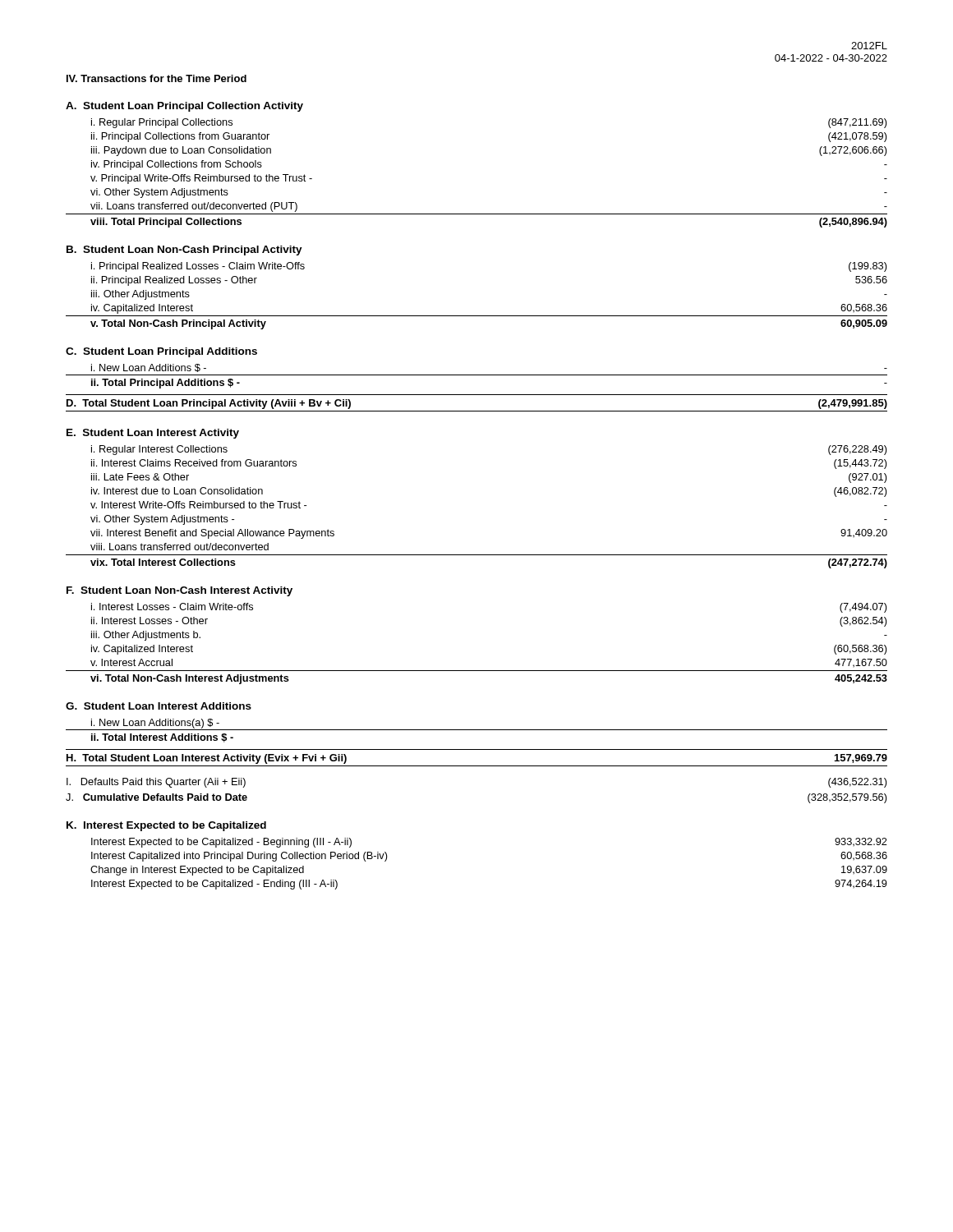Find the element starting "F. Student Loan Non-Cash Interest"
Viewport: 953px width, 1232px height.
[179, 590]
